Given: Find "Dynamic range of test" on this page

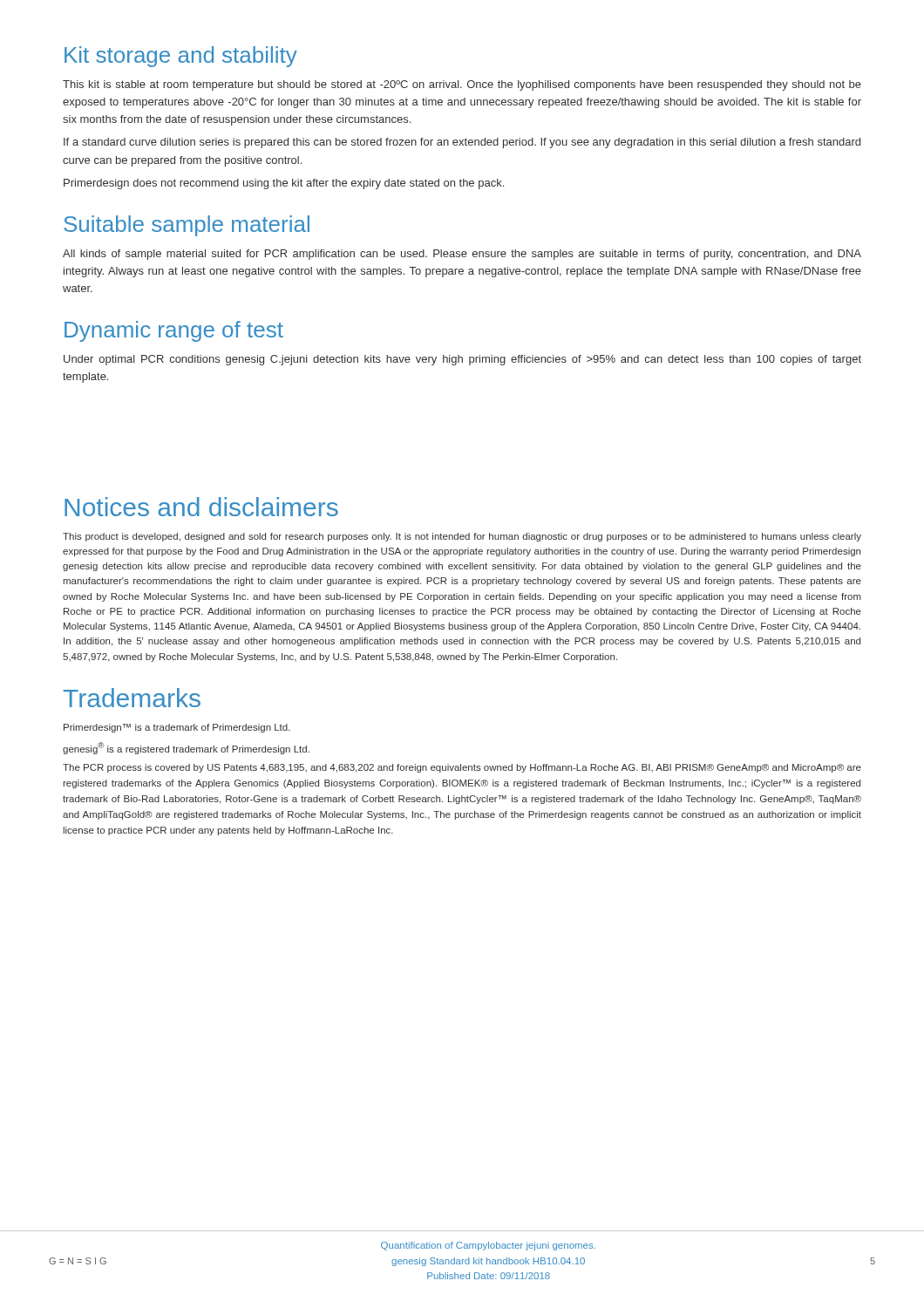Looking at the screenshot, I should (174, 331).
